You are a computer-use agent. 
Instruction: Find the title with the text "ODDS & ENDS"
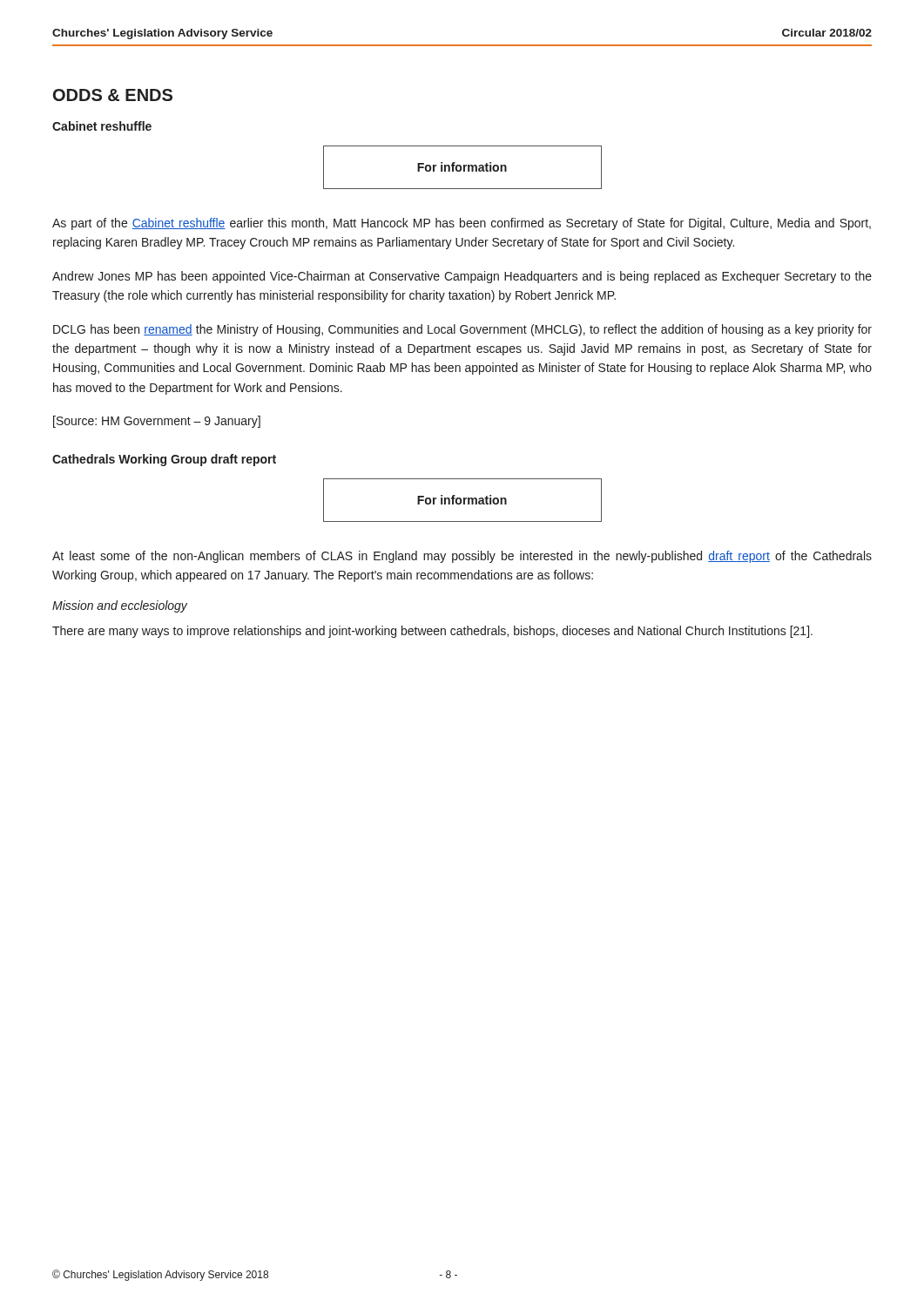click(x=113, y=95)
